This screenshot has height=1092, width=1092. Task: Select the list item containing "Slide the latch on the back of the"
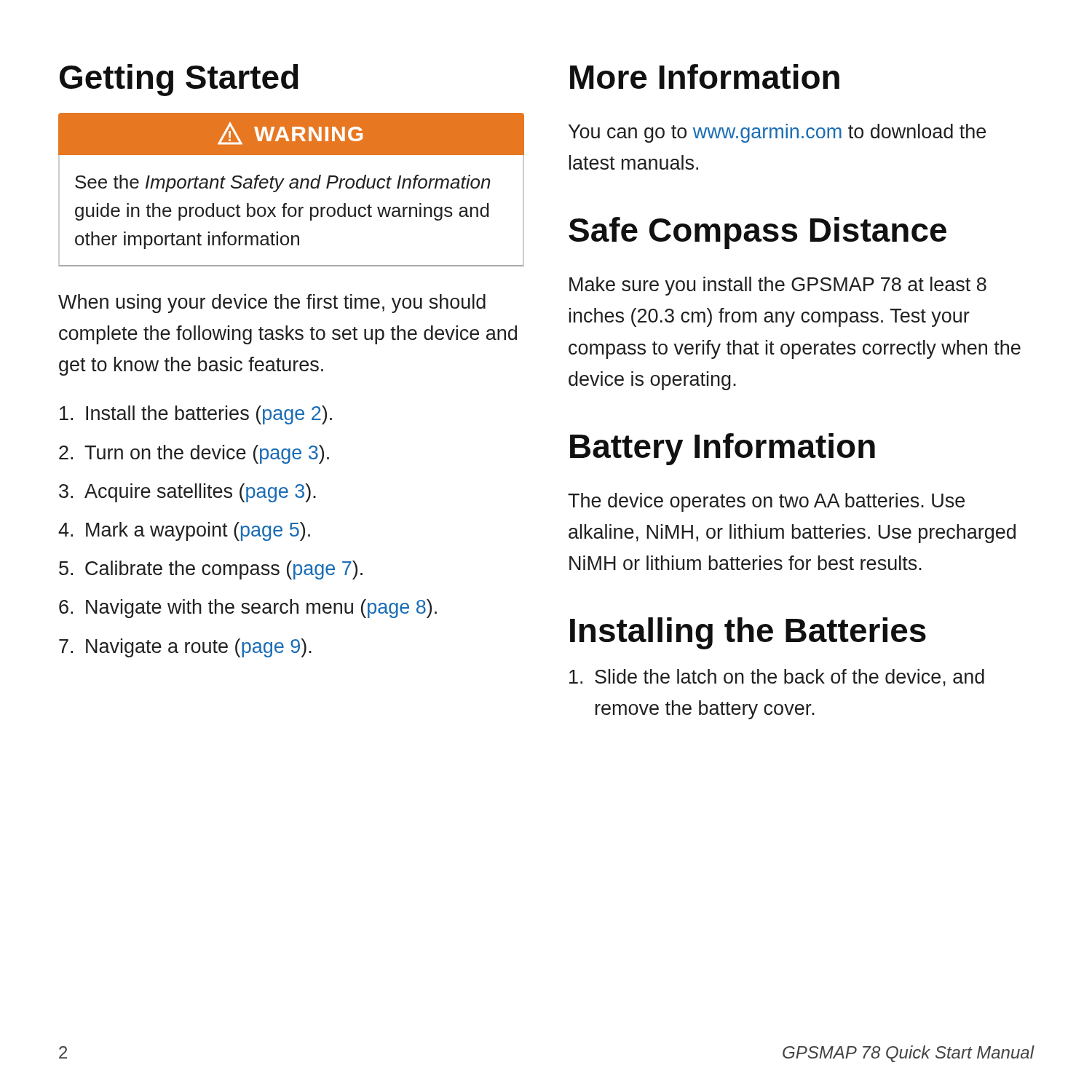(801, 693)
